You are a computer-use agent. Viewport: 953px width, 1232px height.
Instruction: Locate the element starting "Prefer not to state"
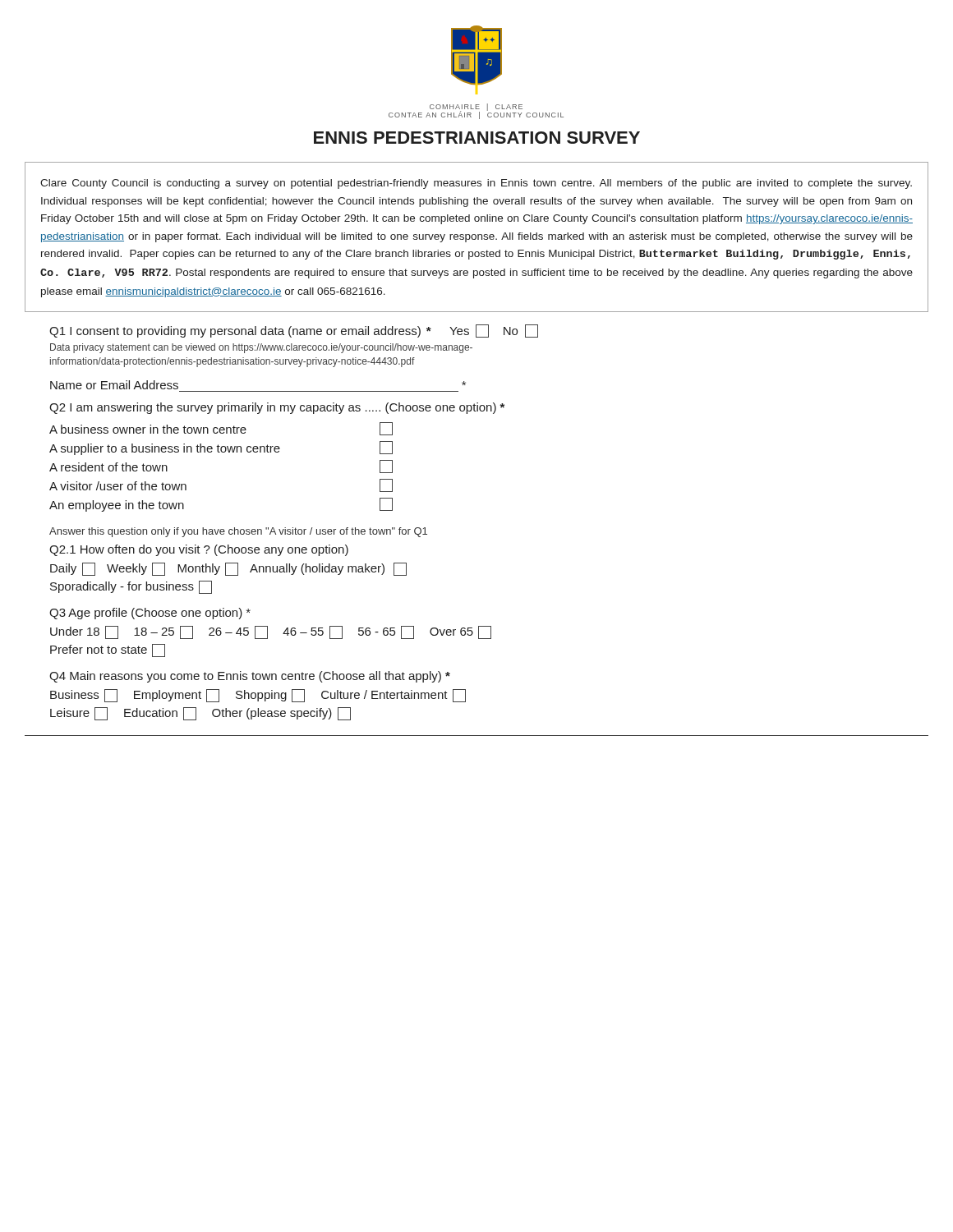coord(107,650)
